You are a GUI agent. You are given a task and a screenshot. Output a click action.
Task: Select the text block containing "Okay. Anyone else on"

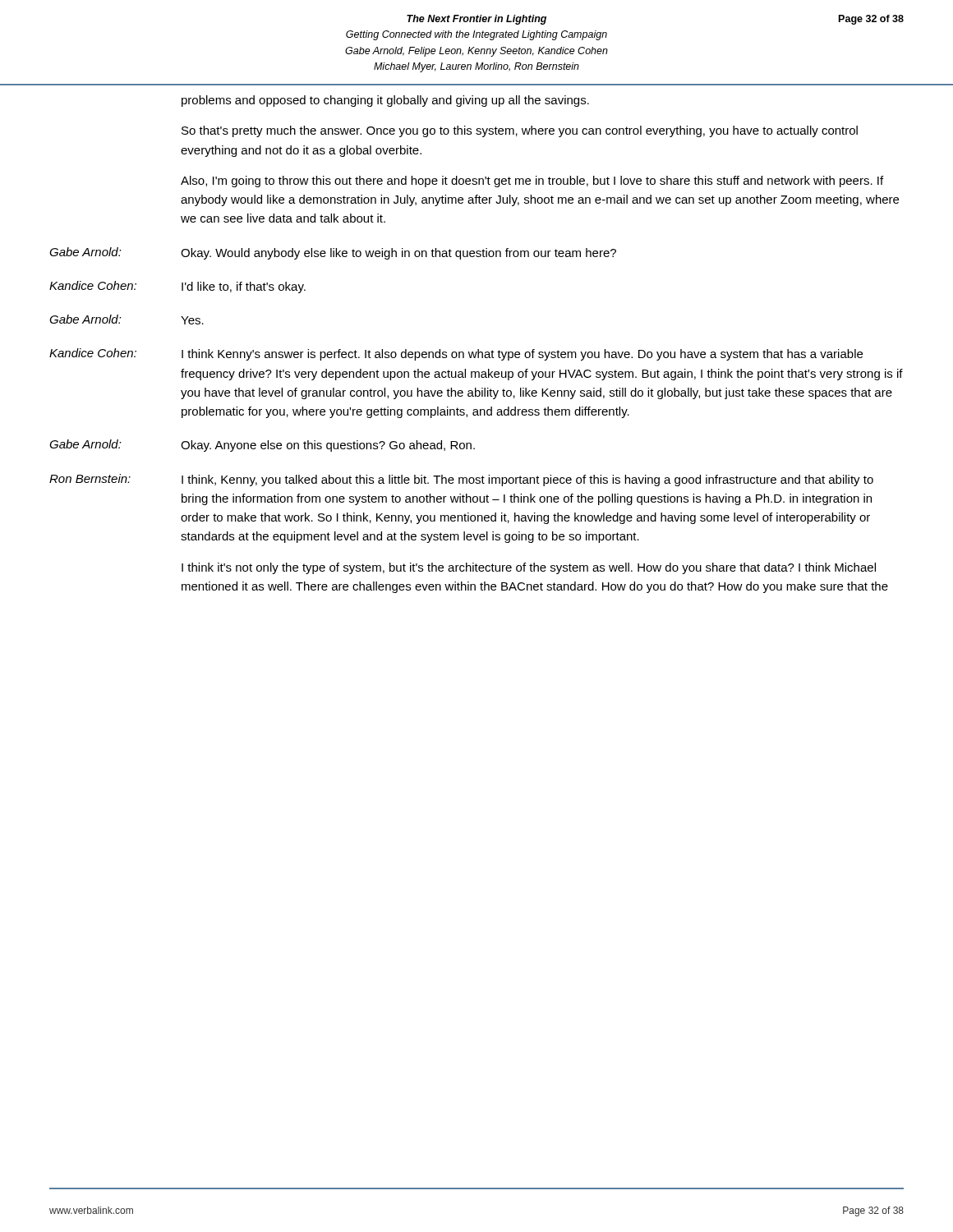coord(328,446)
